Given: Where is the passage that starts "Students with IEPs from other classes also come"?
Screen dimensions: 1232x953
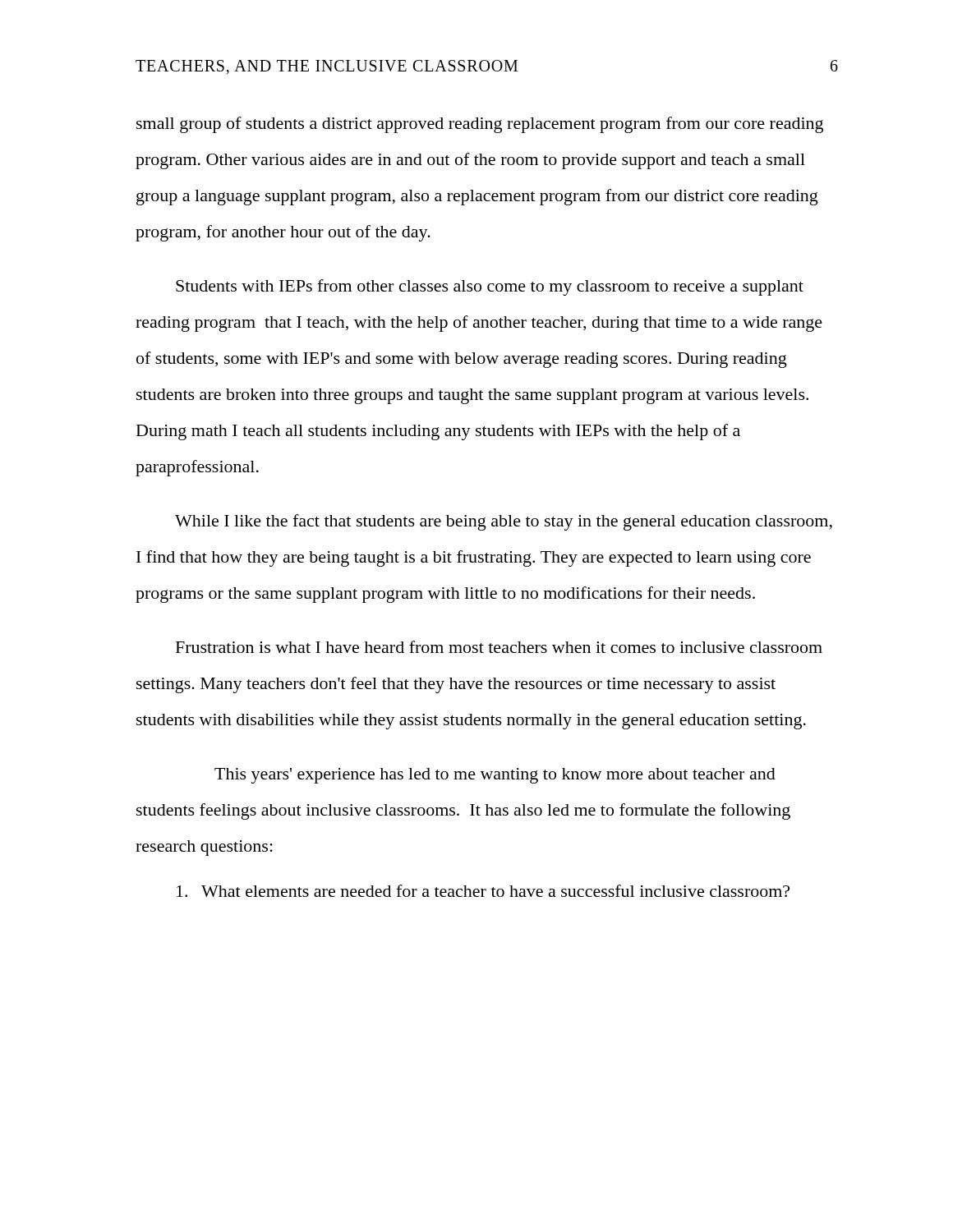Looking at the screenshot, I should coord(490,287).
